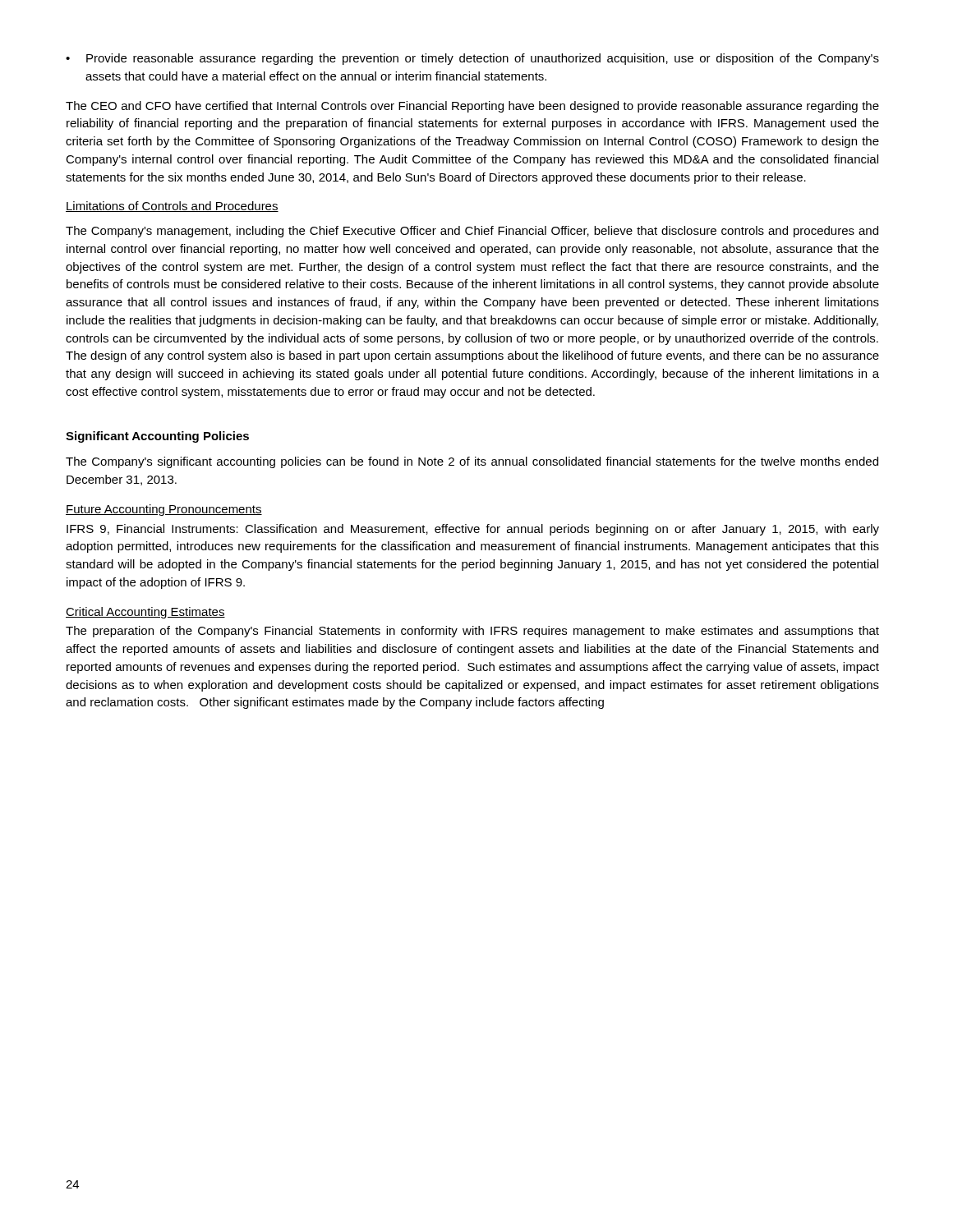This screenshot has width=953, height=1232.
Task: Point to the block starting "Limitations of Controls and Procedures"
Action: [172, 206]
